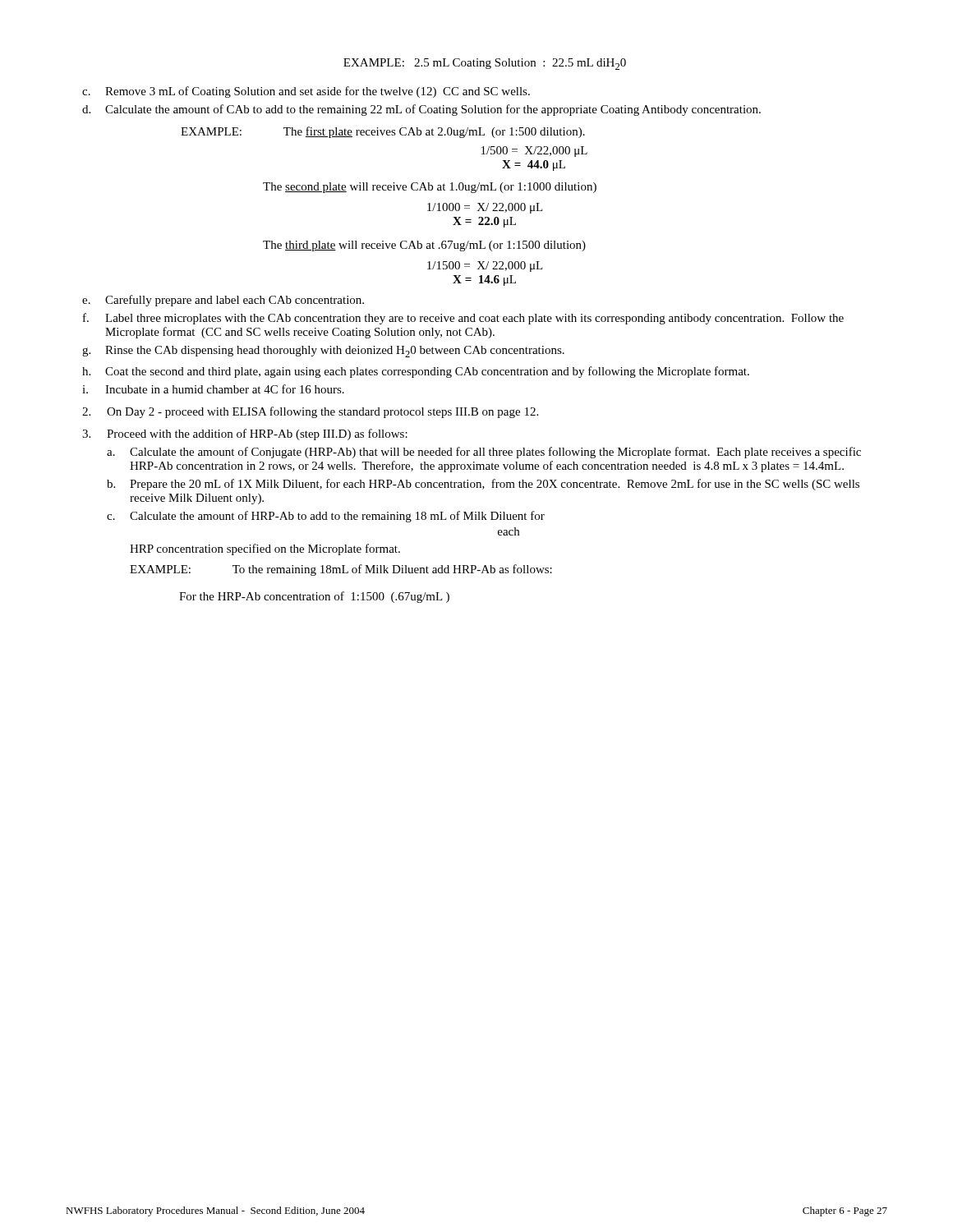The width and height of the screenshot is (953, 1232).
Task: Locate the text starting "h. Coat the"
Action: [x=485, y=372]
